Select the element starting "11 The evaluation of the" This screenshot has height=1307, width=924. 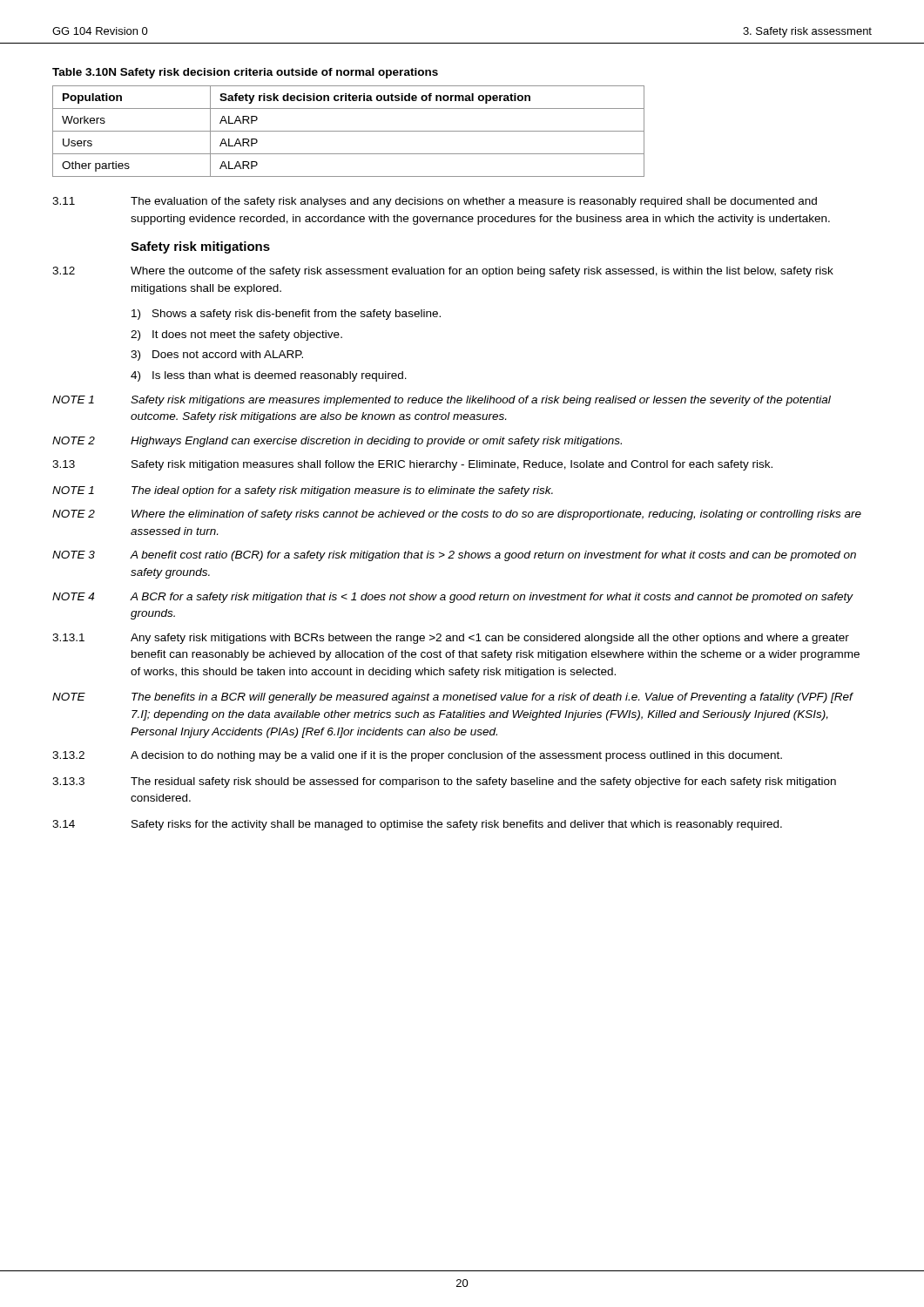tap(462, 210)
